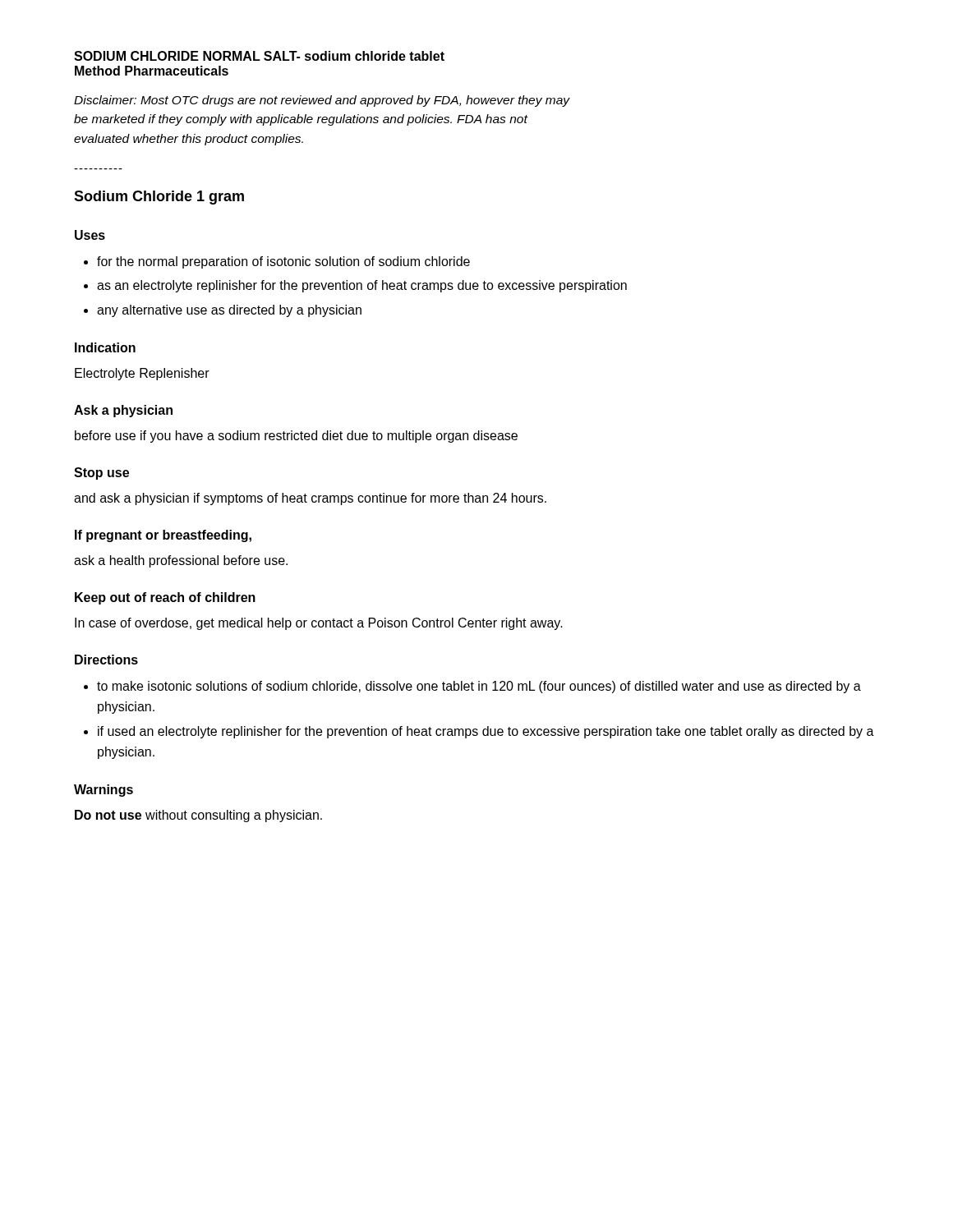Click where it says "Electrolyte Replenisher"
The height and width of the screenshot is (1232, 953).
click(142, 373)
